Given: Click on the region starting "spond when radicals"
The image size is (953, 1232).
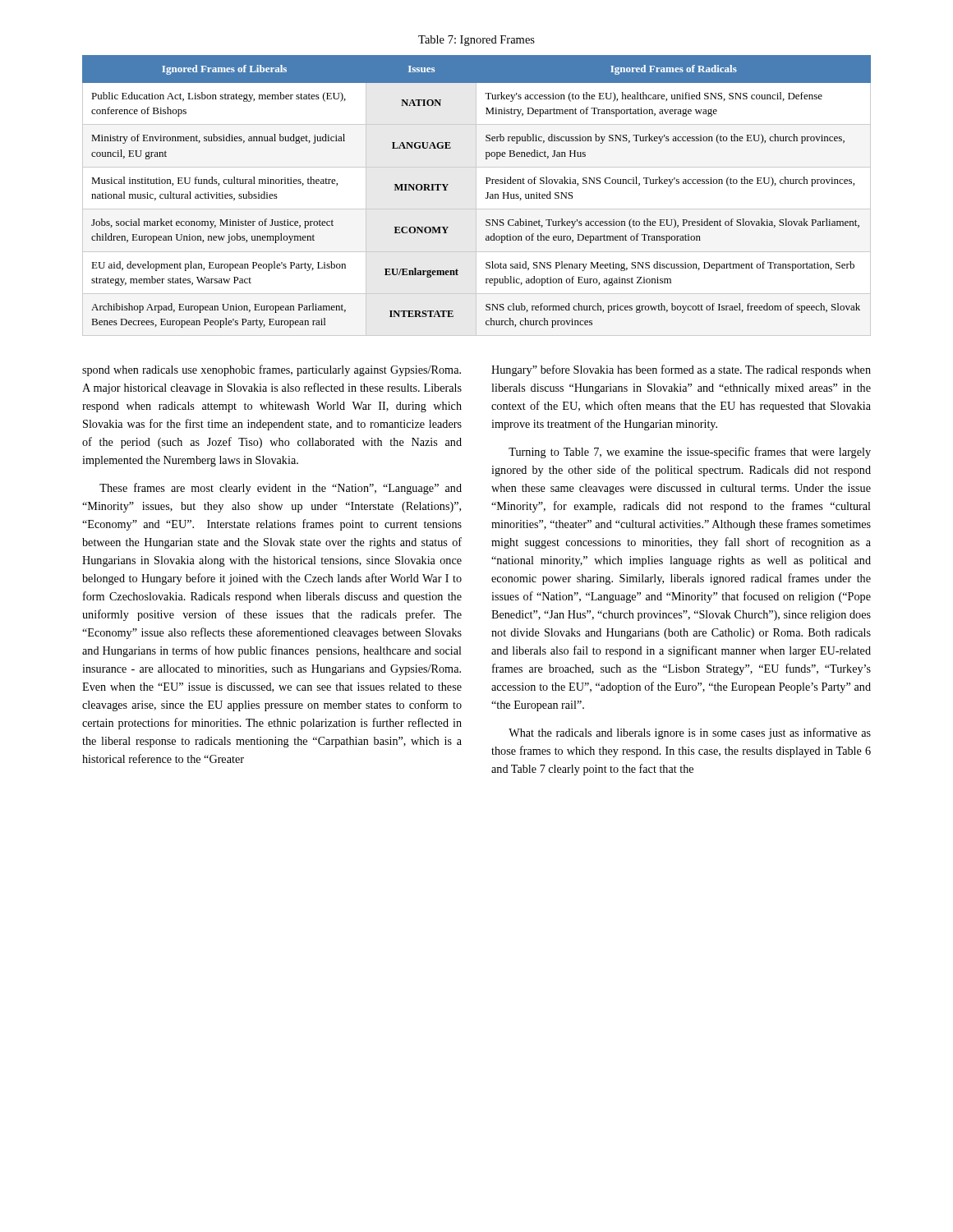Looking at the screenshot, I should (272, 415).
